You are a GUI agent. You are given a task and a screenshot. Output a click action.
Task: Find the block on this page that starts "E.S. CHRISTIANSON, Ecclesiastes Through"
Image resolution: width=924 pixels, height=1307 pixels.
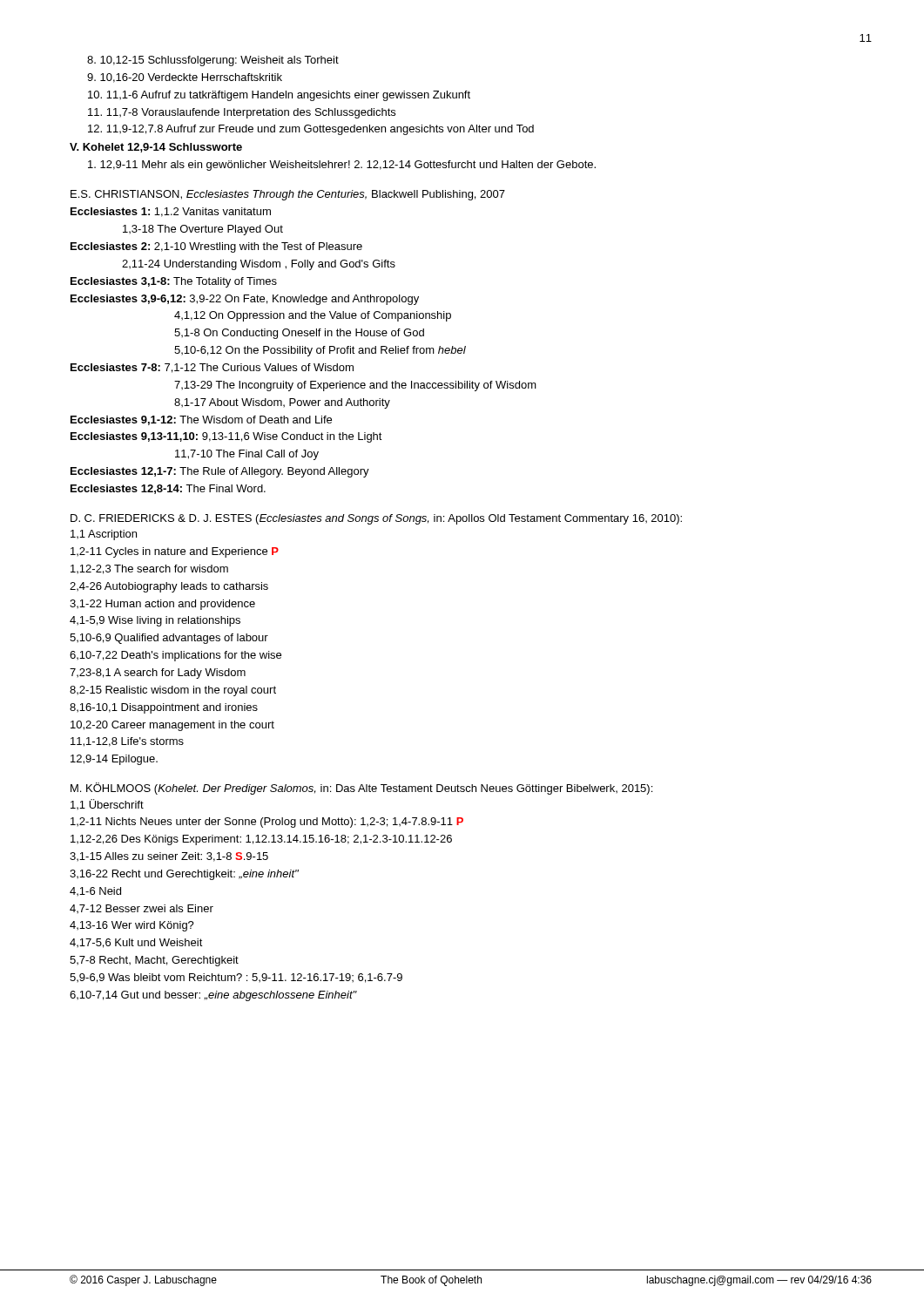tap(287, 194)
